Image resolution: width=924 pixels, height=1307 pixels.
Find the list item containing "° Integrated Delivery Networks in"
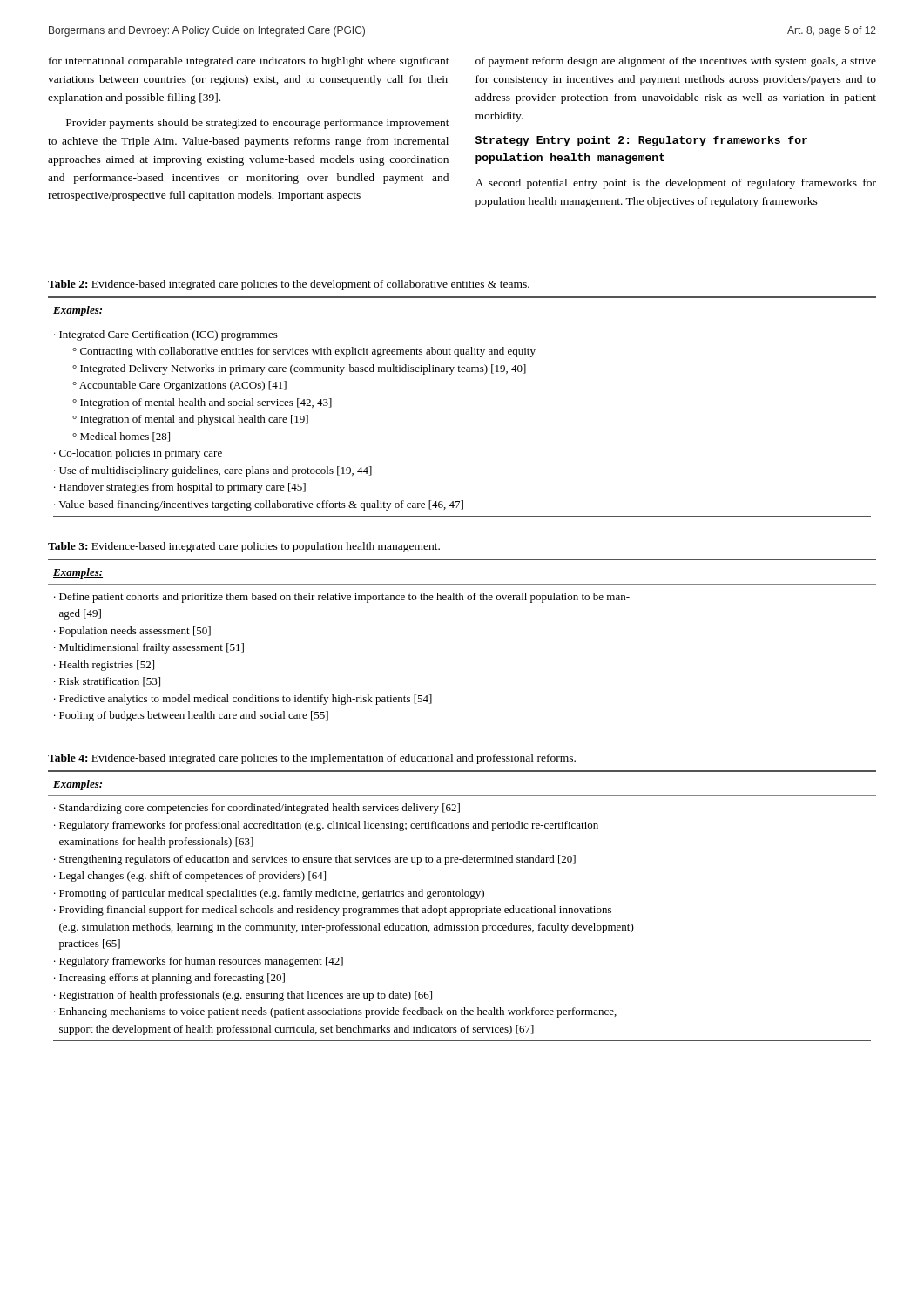[x=299, y=368]
